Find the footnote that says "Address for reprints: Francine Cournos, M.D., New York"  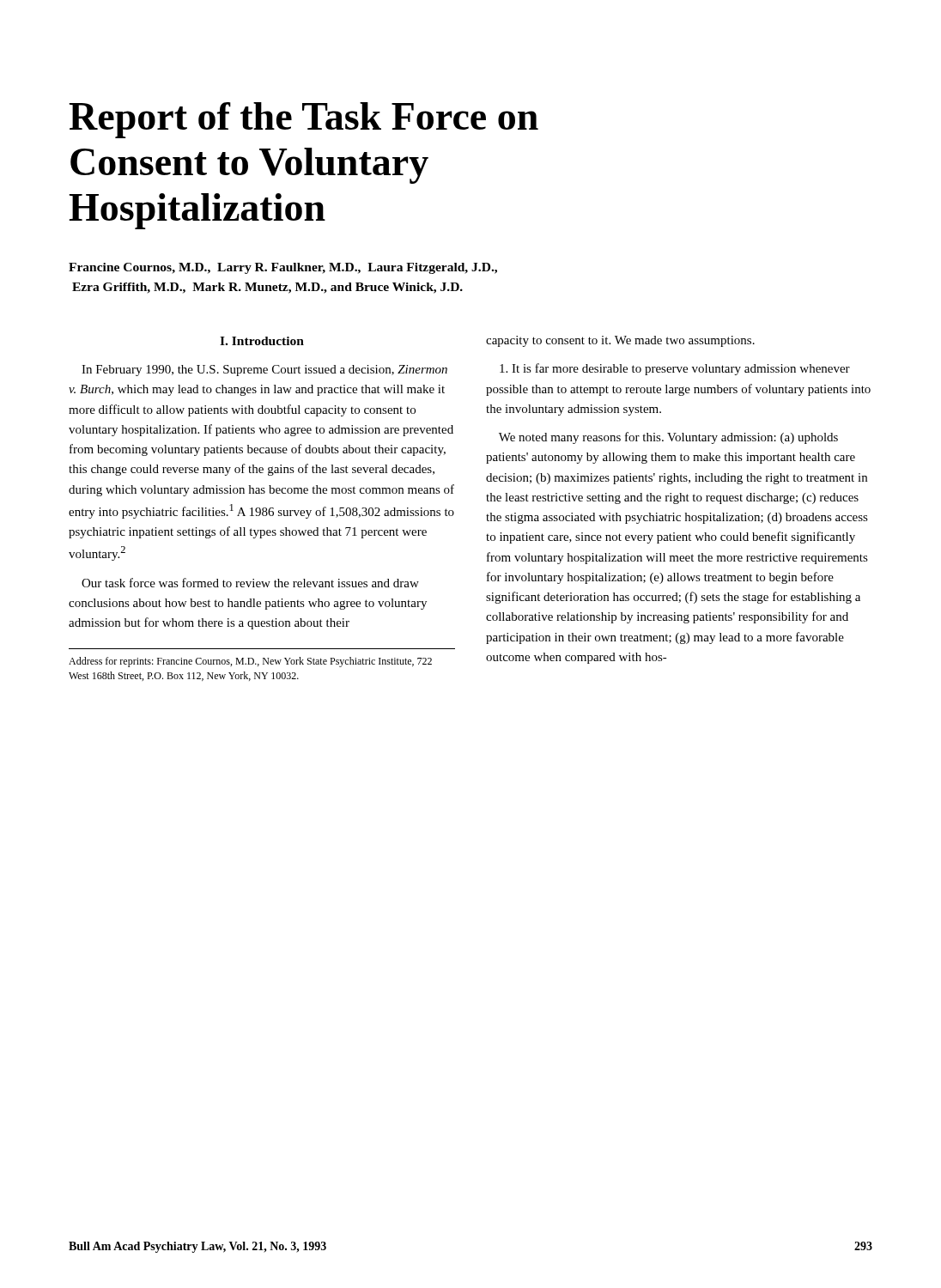click(251, 669)
